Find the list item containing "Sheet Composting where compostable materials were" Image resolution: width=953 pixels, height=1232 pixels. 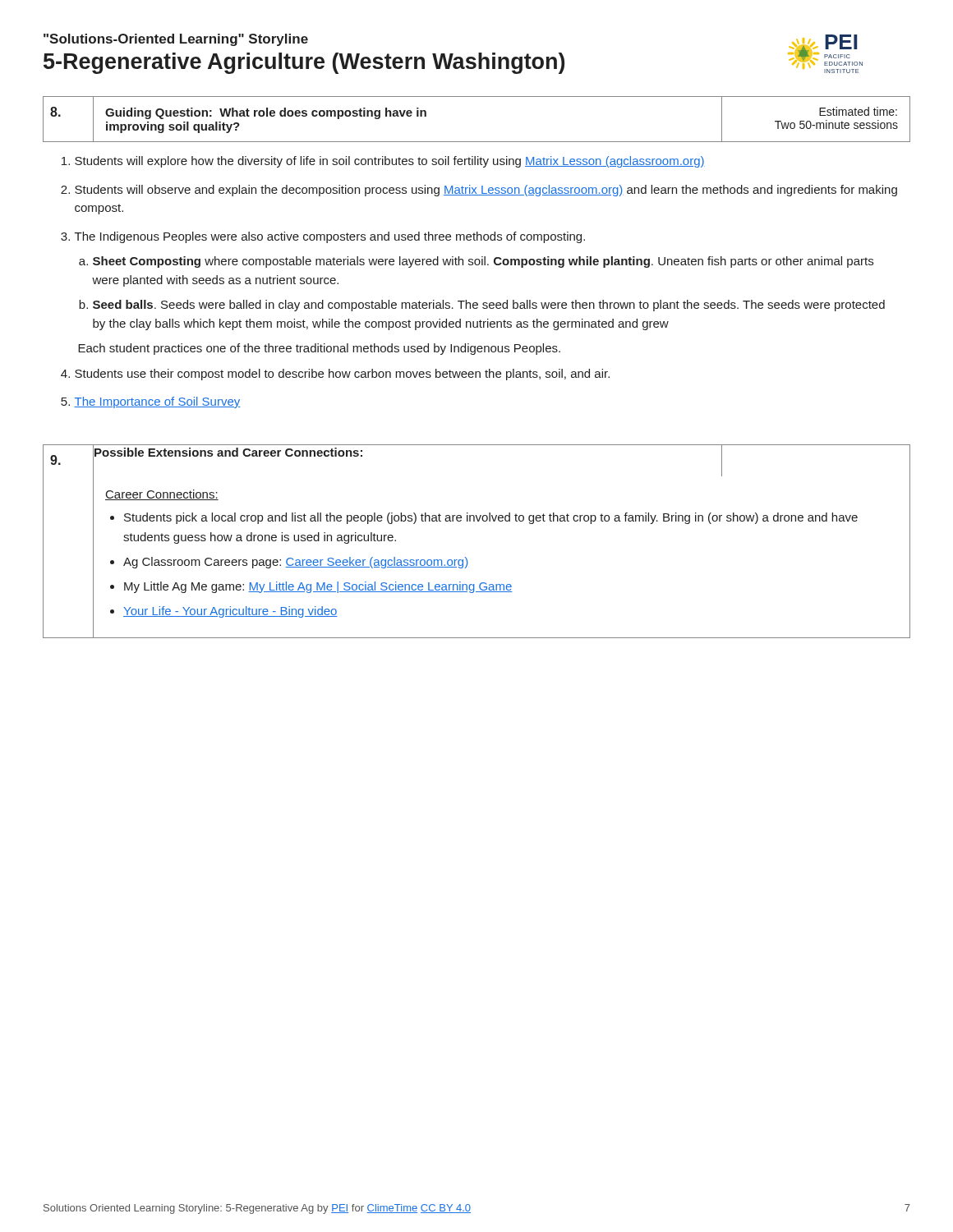point(483,270)
